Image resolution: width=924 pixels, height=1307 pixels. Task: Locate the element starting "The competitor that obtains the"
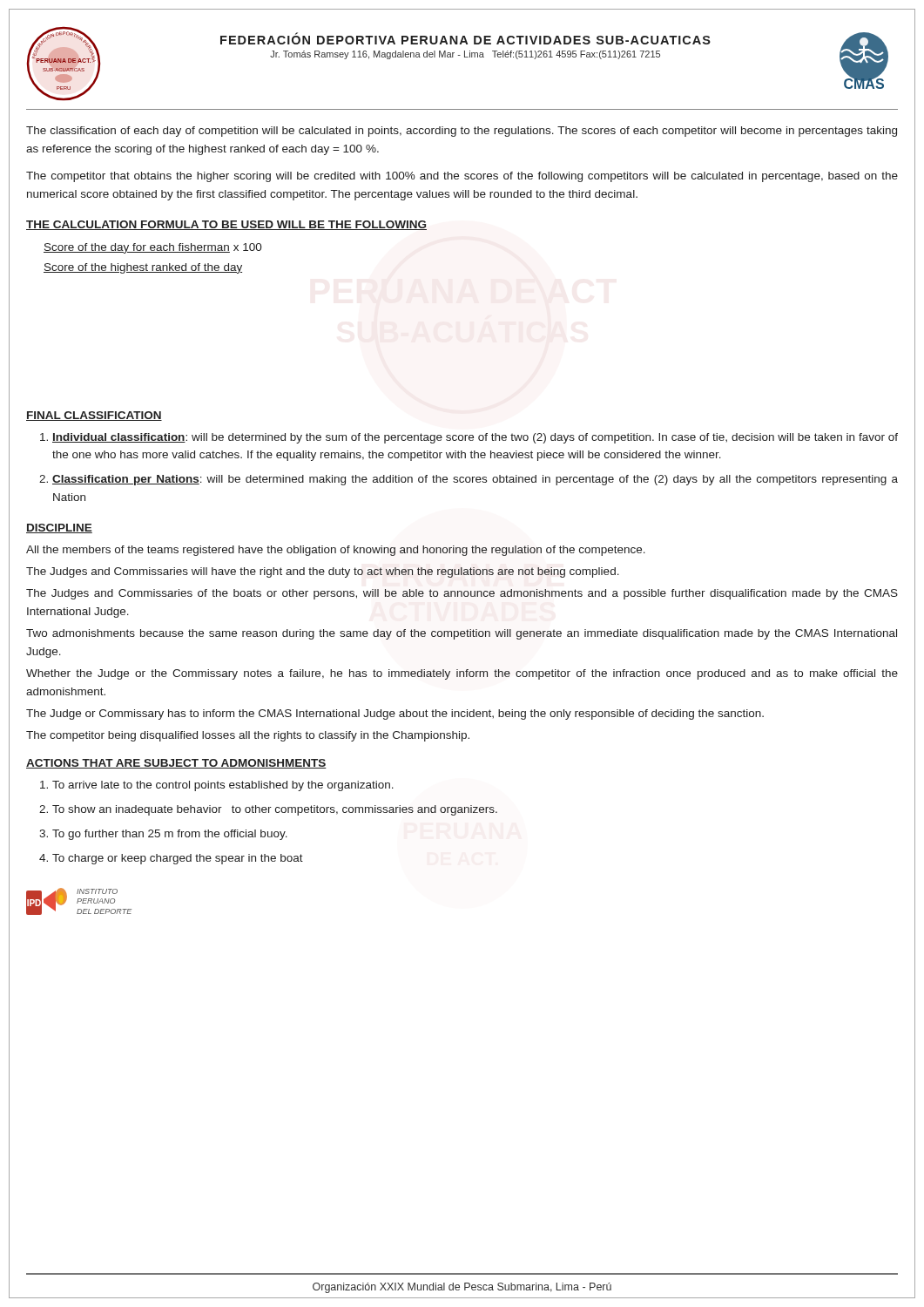click(462, 185)
